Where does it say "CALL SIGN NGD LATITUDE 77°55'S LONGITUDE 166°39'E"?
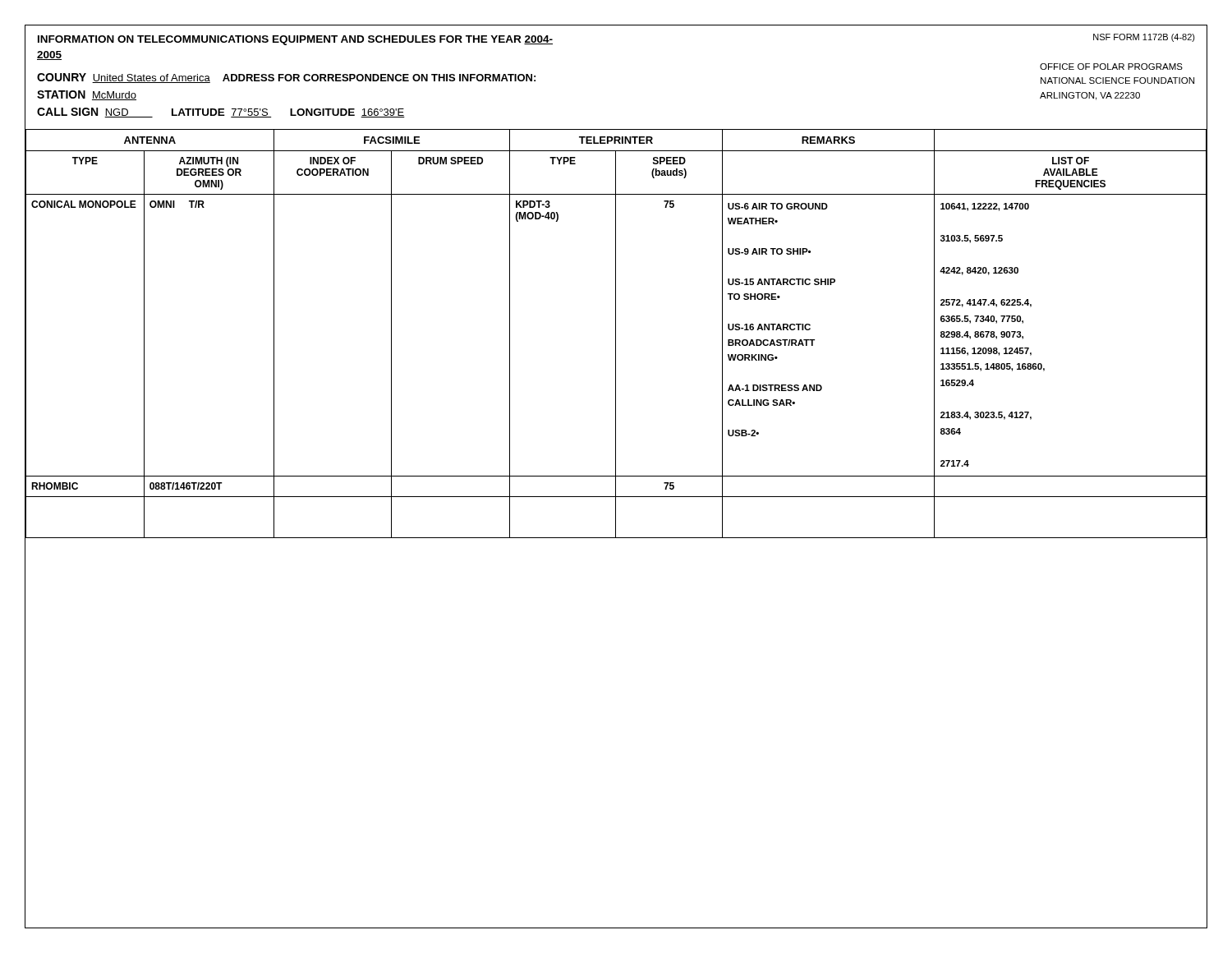Screen dimensions: 953x1232 (x=221, y=112)
